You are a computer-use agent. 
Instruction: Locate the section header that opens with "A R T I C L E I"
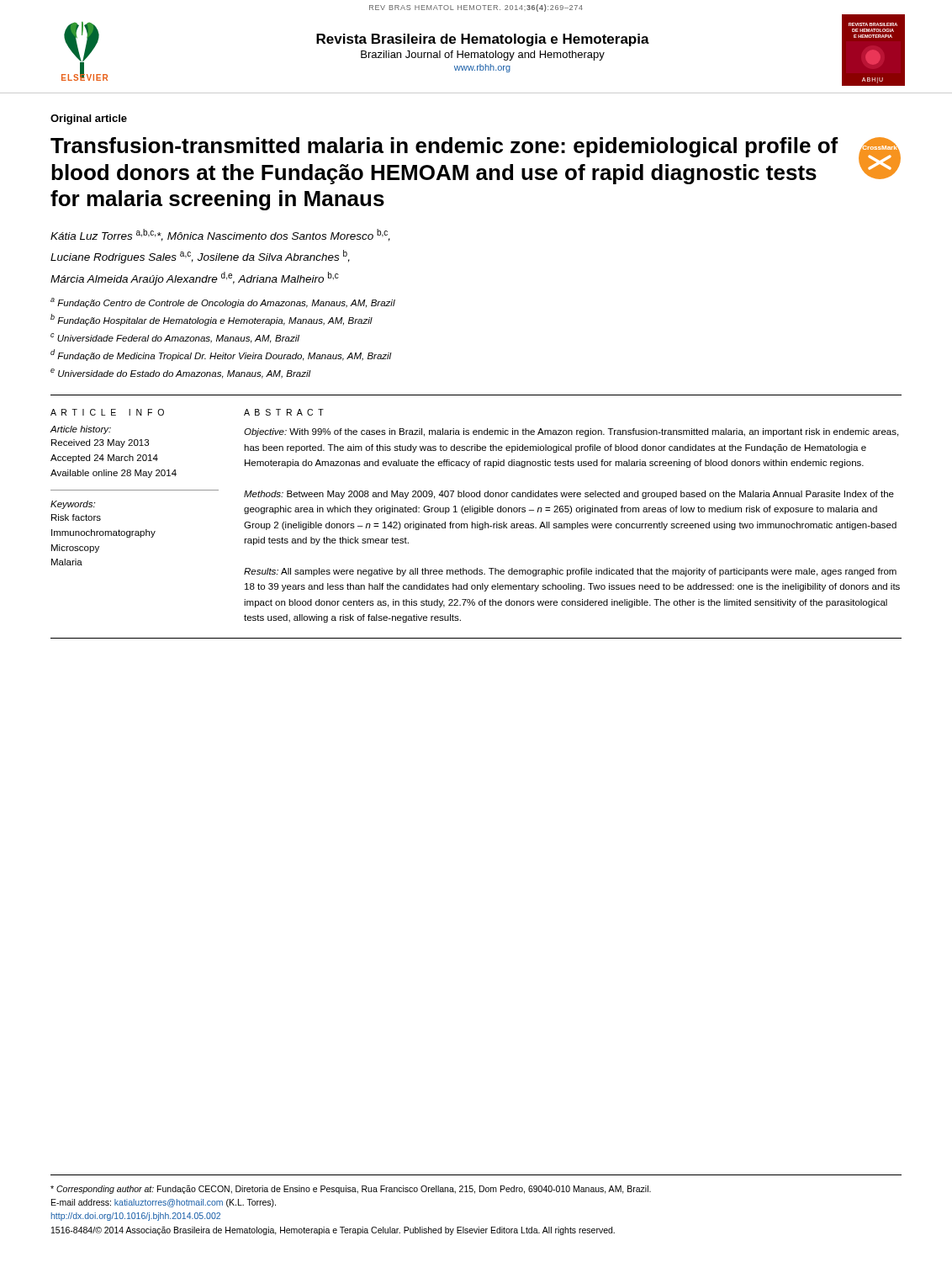(x=108, y=413)
